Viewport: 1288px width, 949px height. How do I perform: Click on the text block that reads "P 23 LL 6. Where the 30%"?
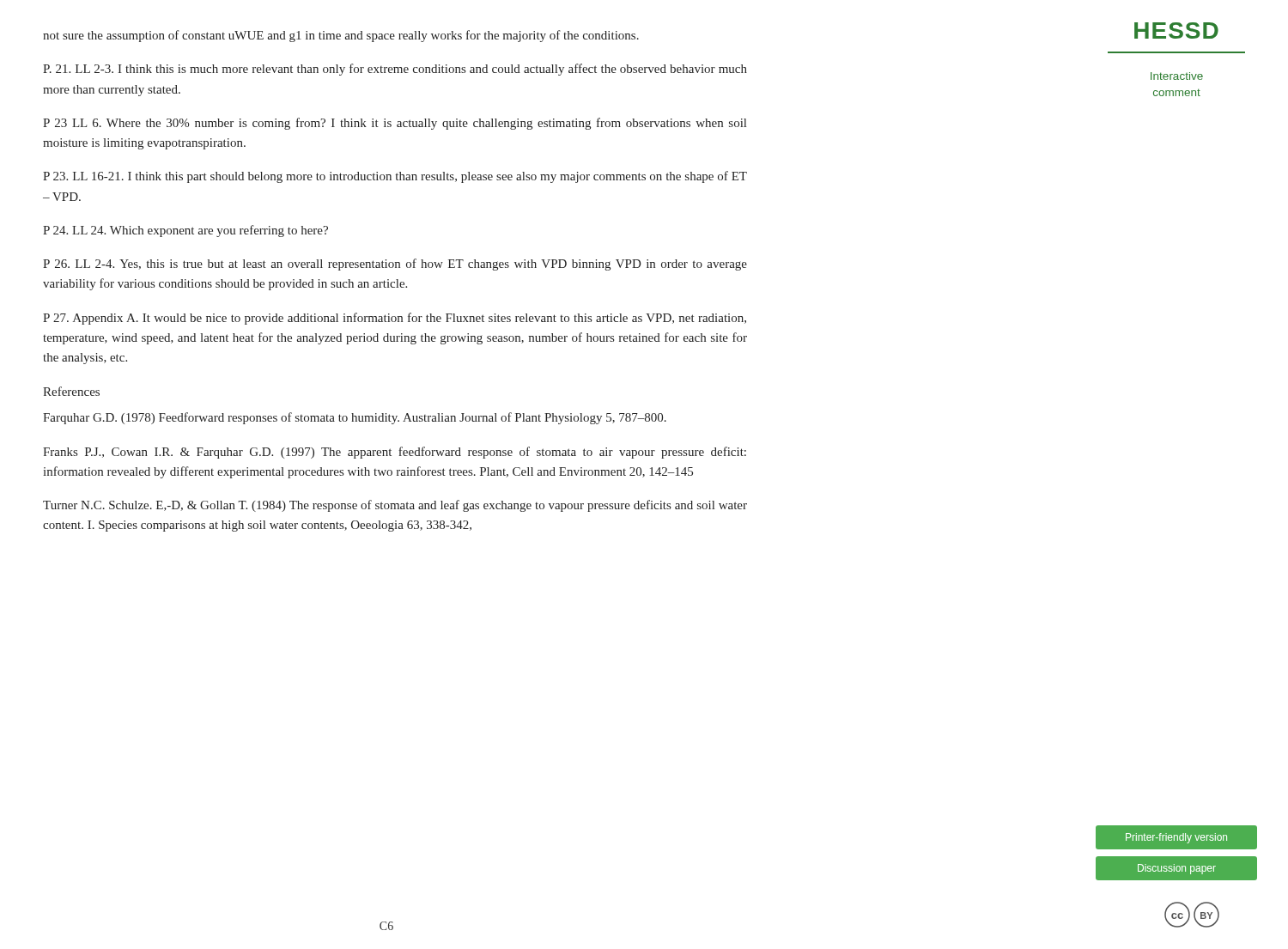click(395, 133)
